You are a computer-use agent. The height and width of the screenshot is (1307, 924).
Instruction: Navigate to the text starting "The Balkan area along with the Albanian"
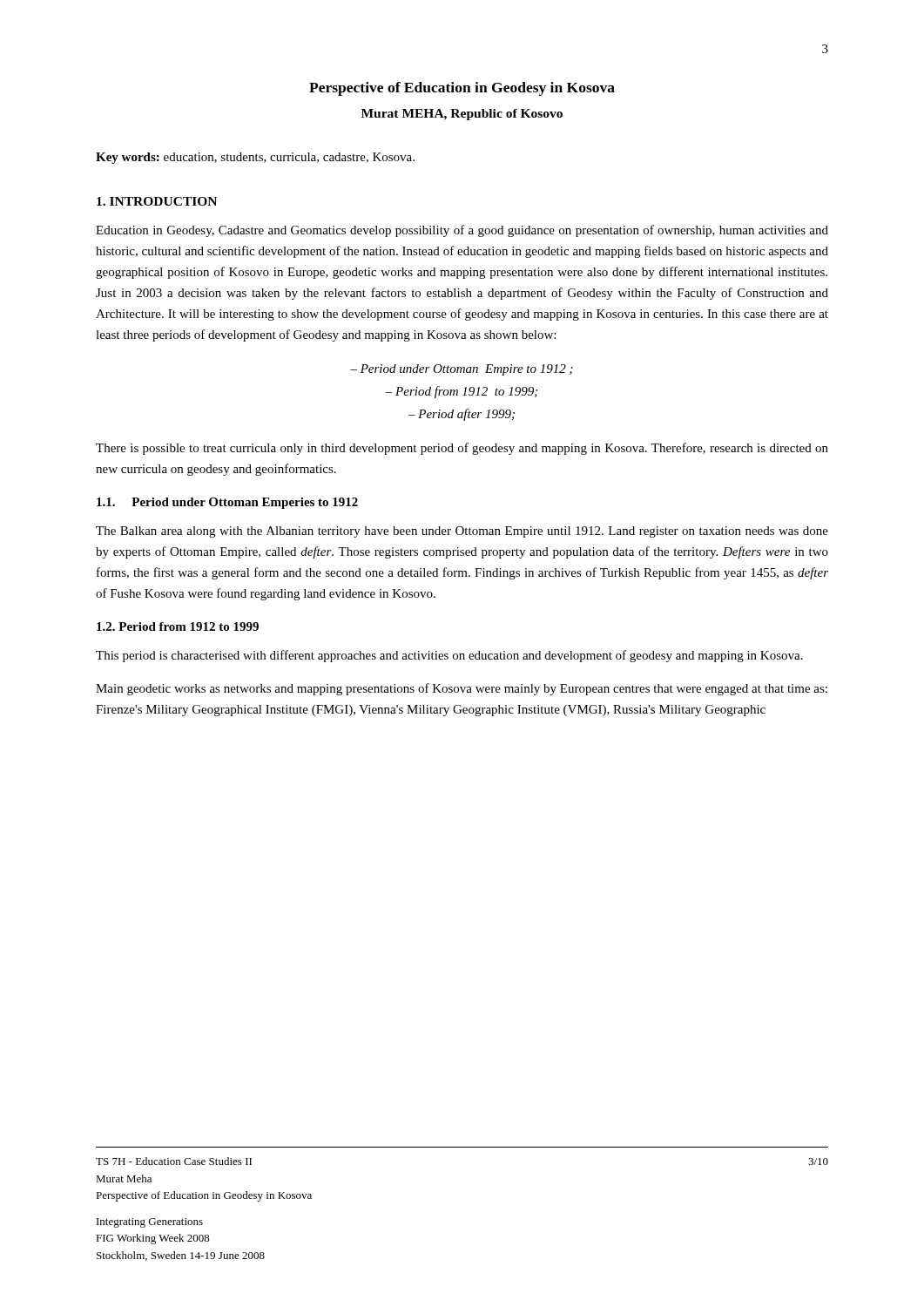point(462,562)
